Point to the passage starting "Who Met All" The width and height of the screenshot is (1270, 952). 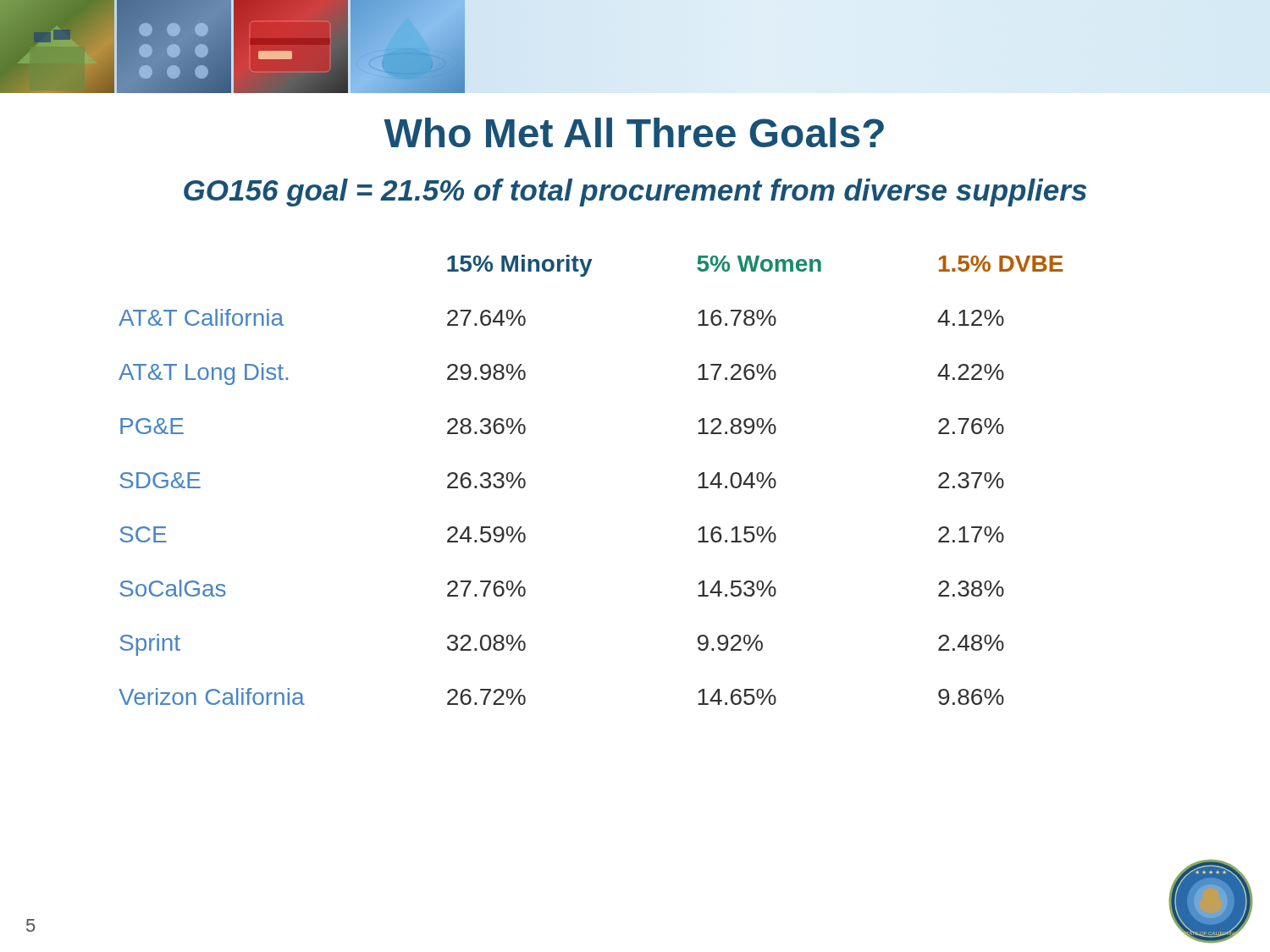[x=635, y=133]
